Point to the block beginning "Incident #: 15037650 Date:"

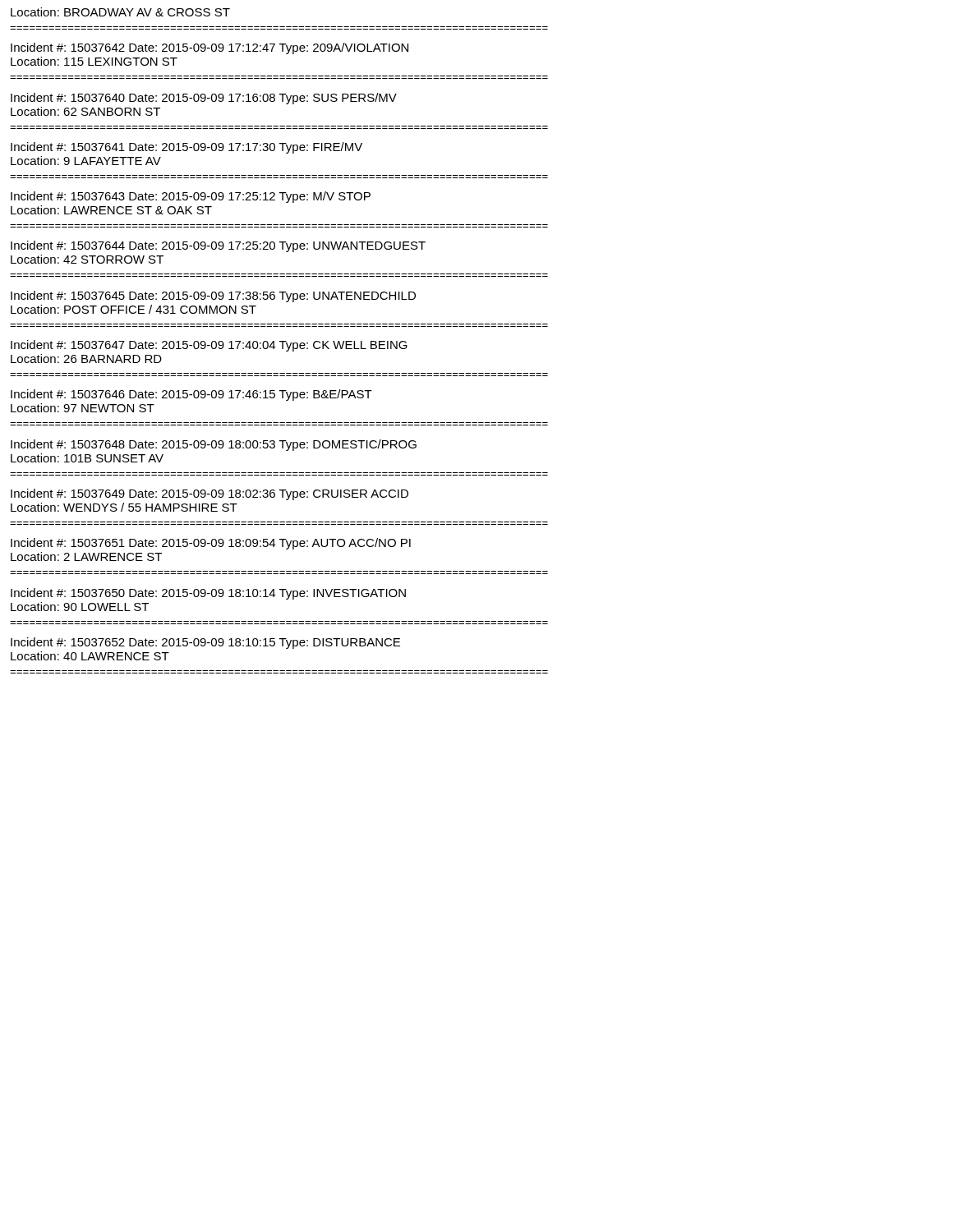pyautogui.click(x=208, y=599)
